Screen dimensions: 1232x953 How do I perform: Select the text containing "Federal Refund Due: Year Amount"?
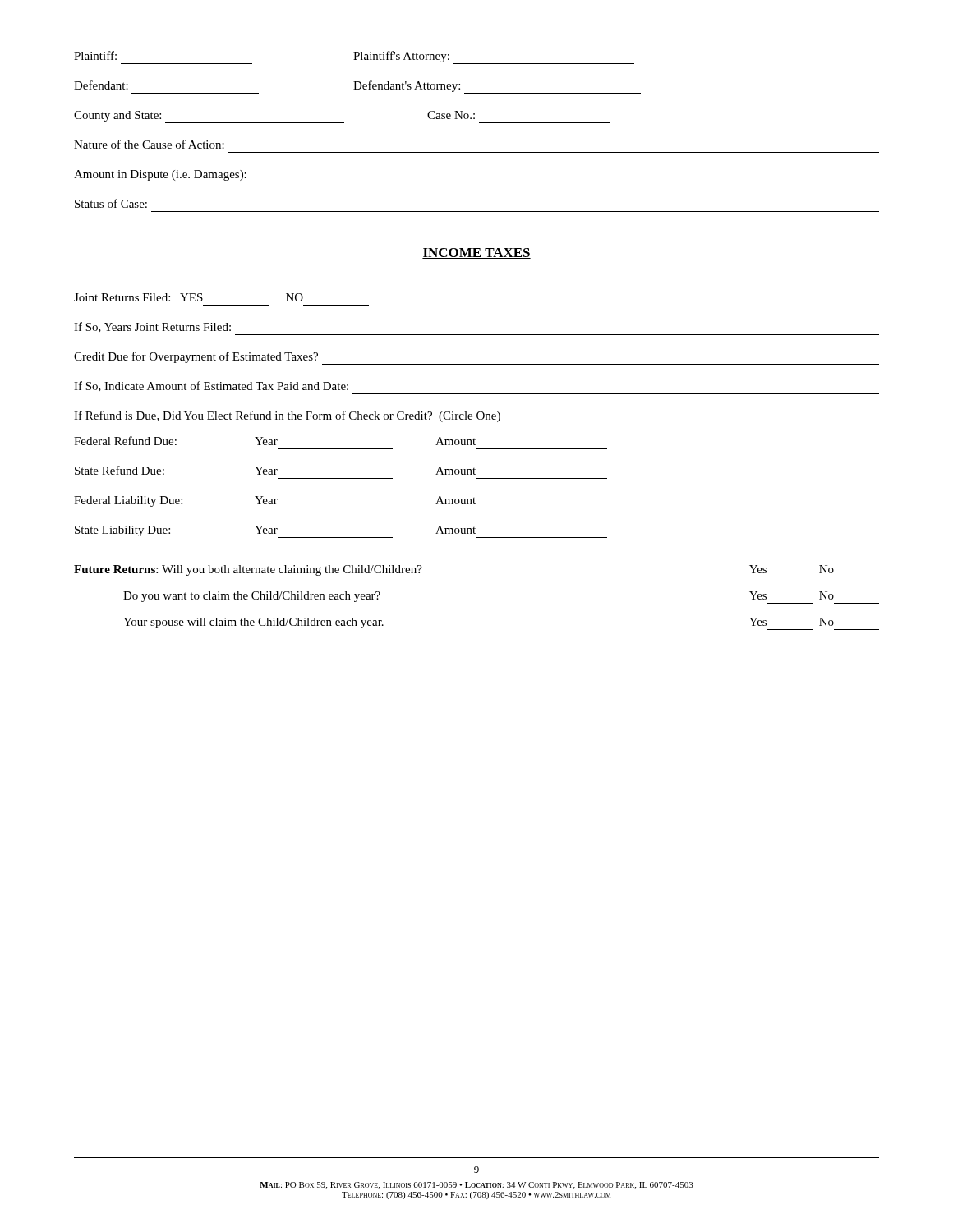(476, 442)
